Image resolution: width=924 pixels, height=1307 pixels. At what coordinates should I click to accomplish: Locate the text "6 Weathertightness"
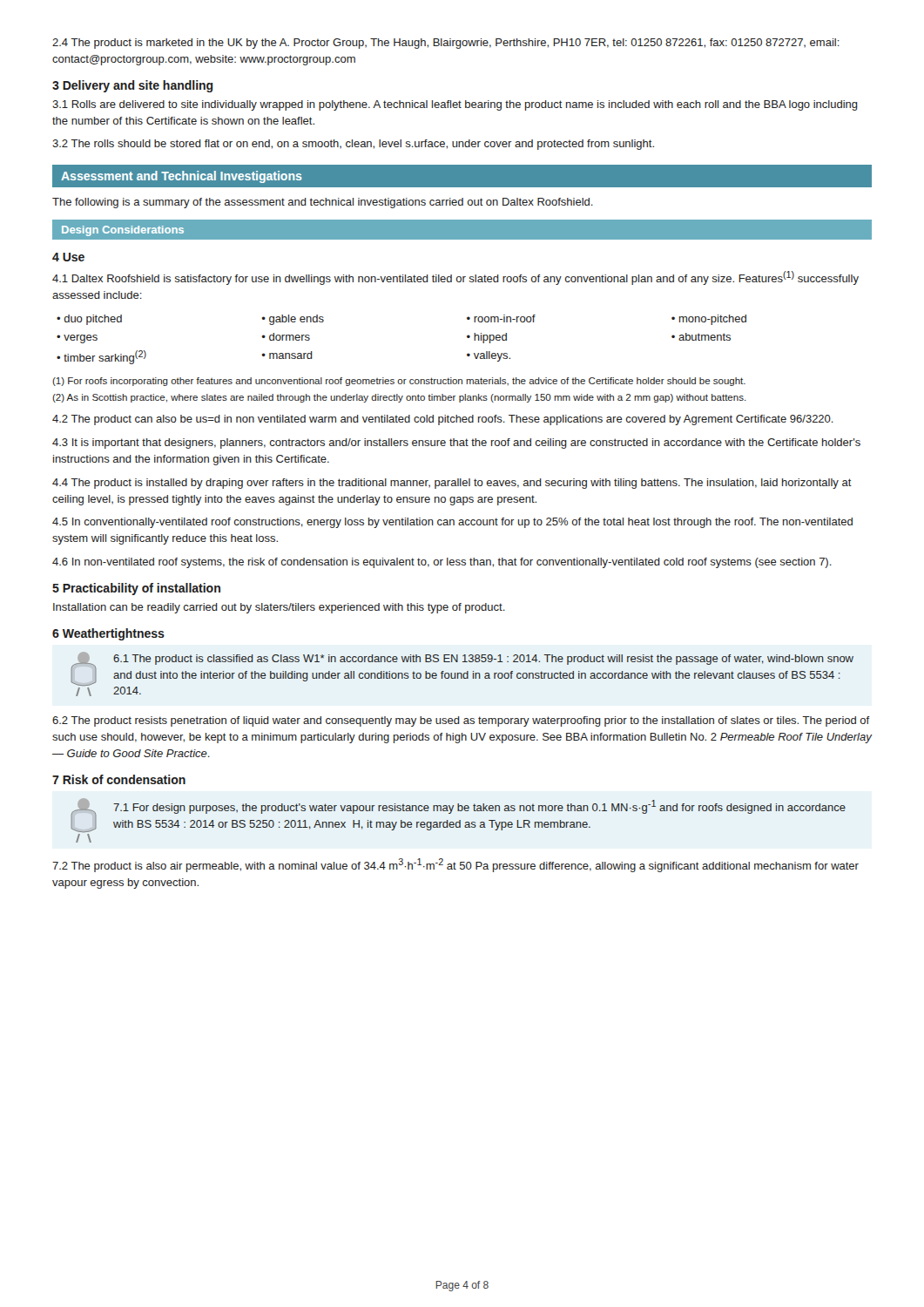tap(108, 633)
